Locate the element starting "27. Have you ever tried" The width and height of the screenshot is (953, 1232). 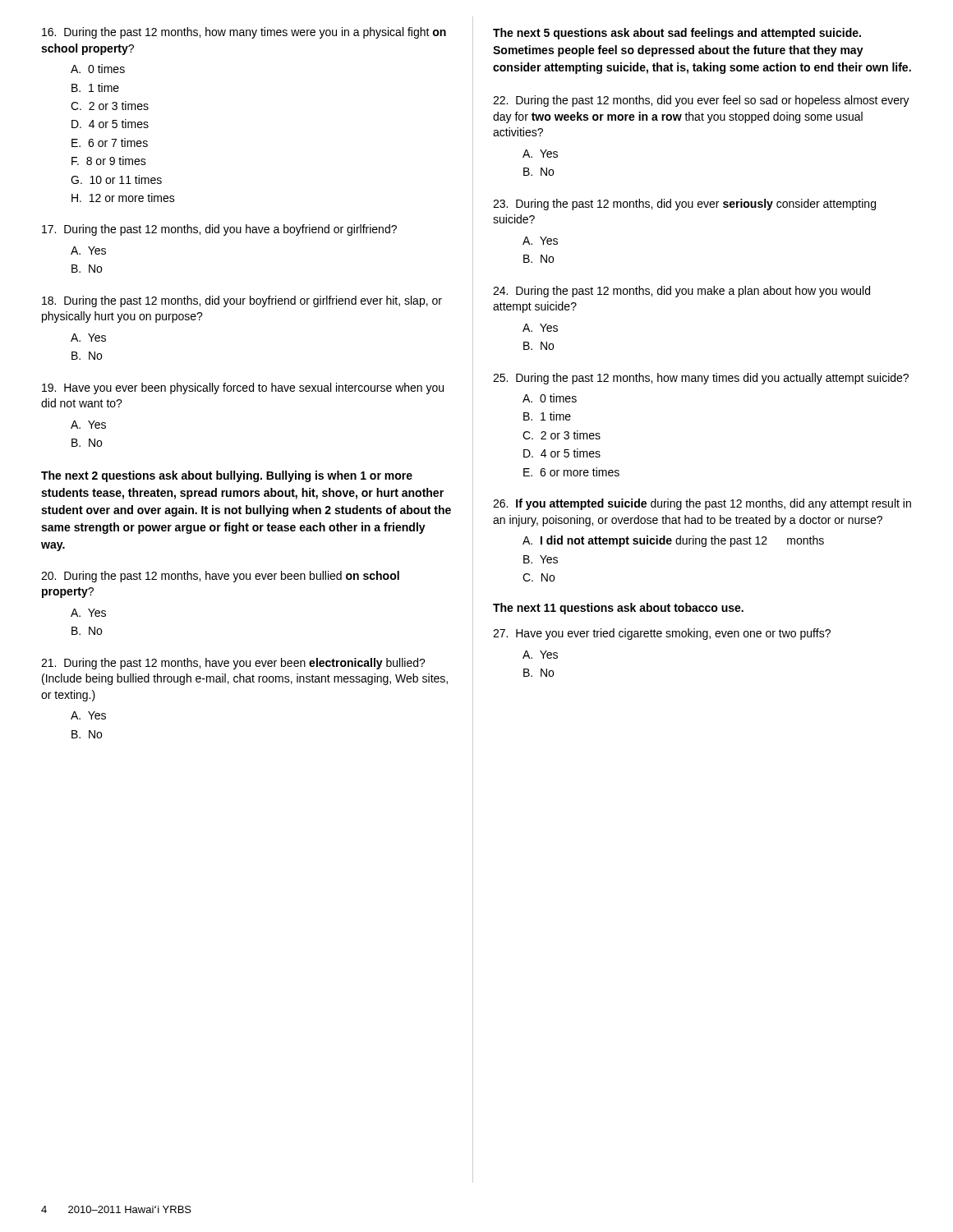coord(662,634)
